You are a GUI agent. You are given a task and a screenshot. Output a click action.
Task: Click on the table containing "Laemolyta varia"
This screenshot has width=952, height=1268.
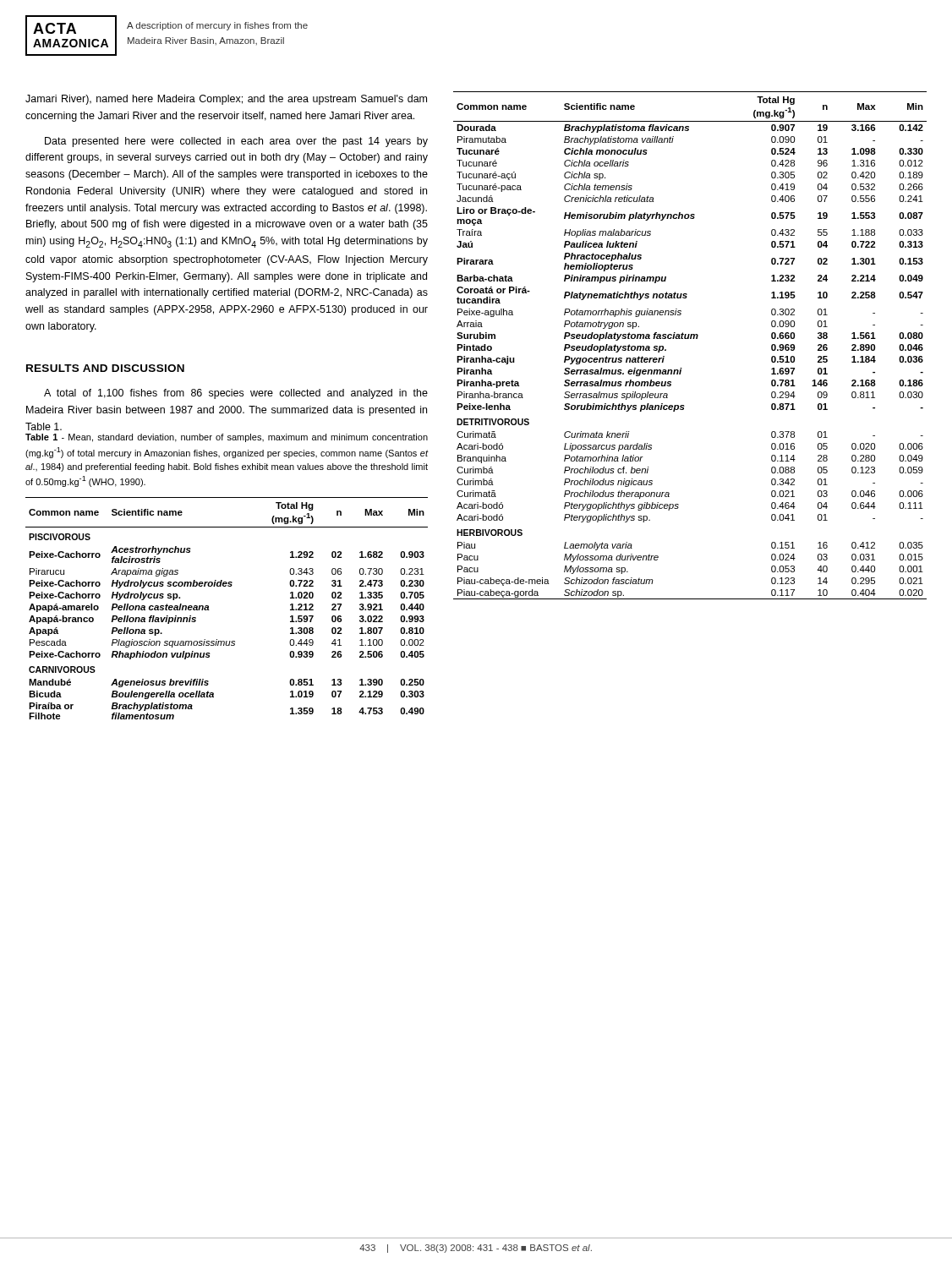point(690,345)
